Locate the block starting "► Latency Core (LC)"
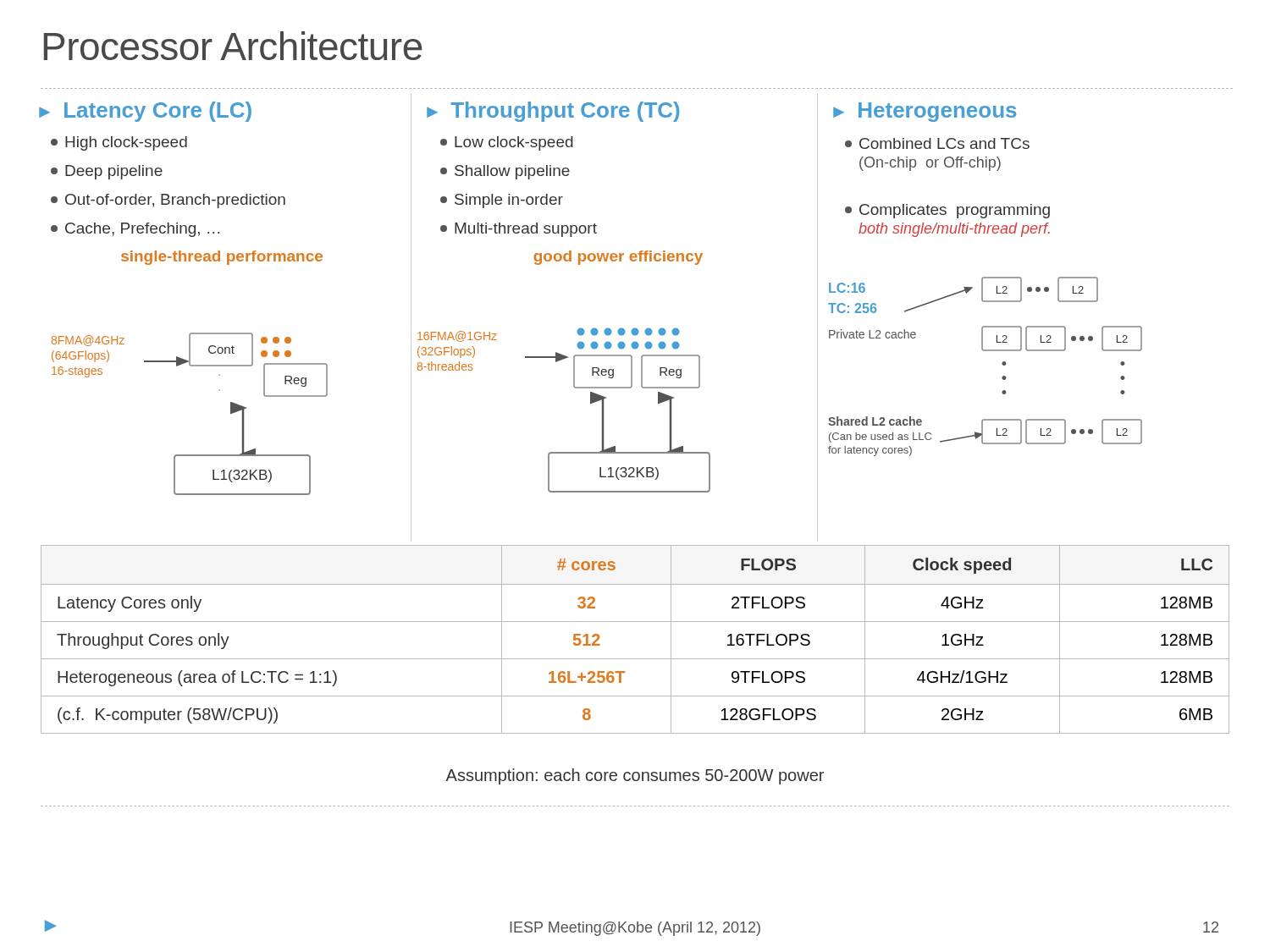1270x952 pixels. pos(144,110)
